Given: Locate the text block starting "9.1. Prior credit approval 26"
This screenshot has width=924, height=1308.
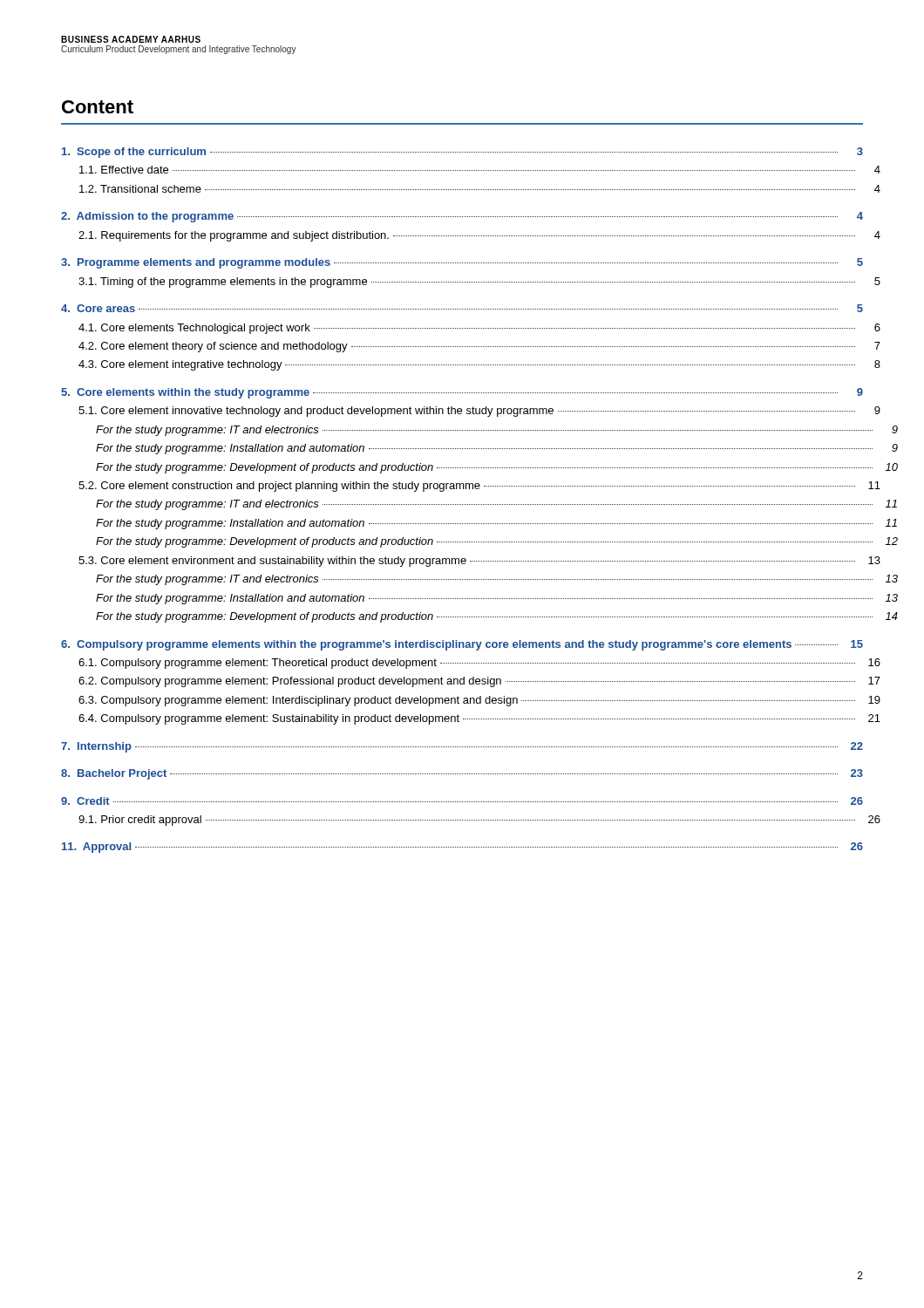Looking at the screenshot, I should tap(479, 819).
